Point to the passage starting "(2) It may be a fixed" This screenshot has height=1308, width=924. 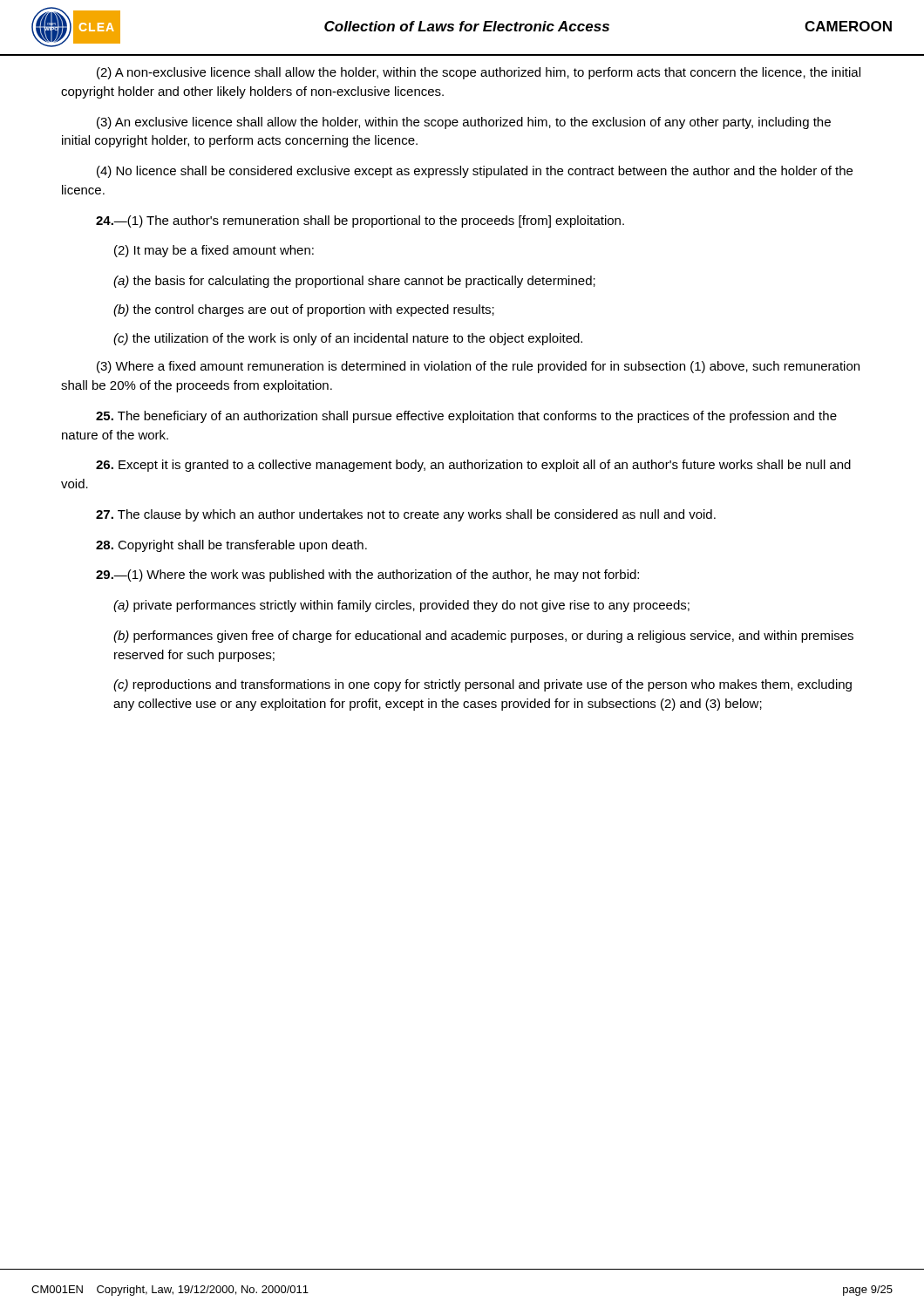pyautogui.click(x=214, y=250)
